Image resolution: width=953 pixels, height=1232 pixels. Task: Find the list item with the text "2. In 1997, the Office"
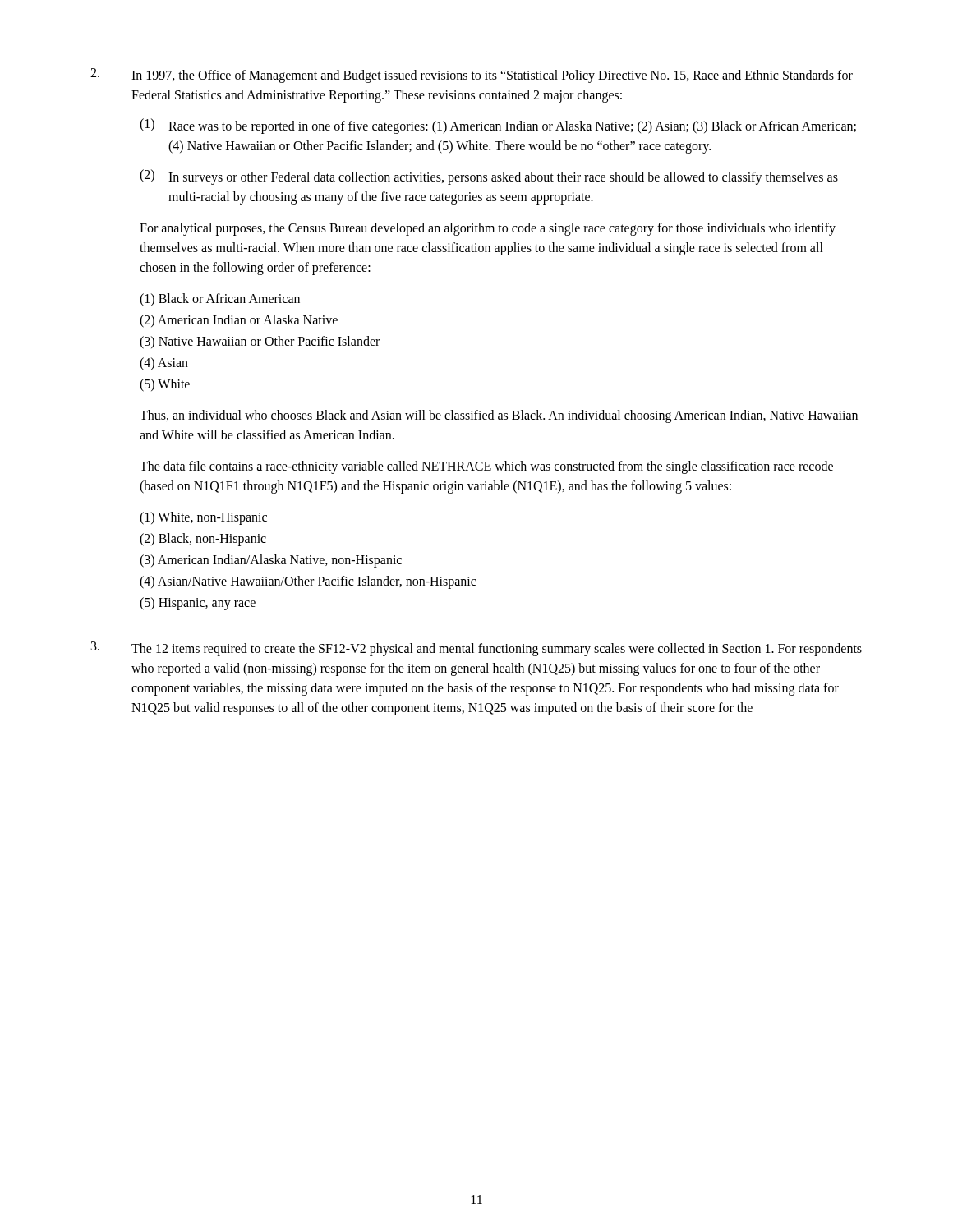tap(476, 85)
